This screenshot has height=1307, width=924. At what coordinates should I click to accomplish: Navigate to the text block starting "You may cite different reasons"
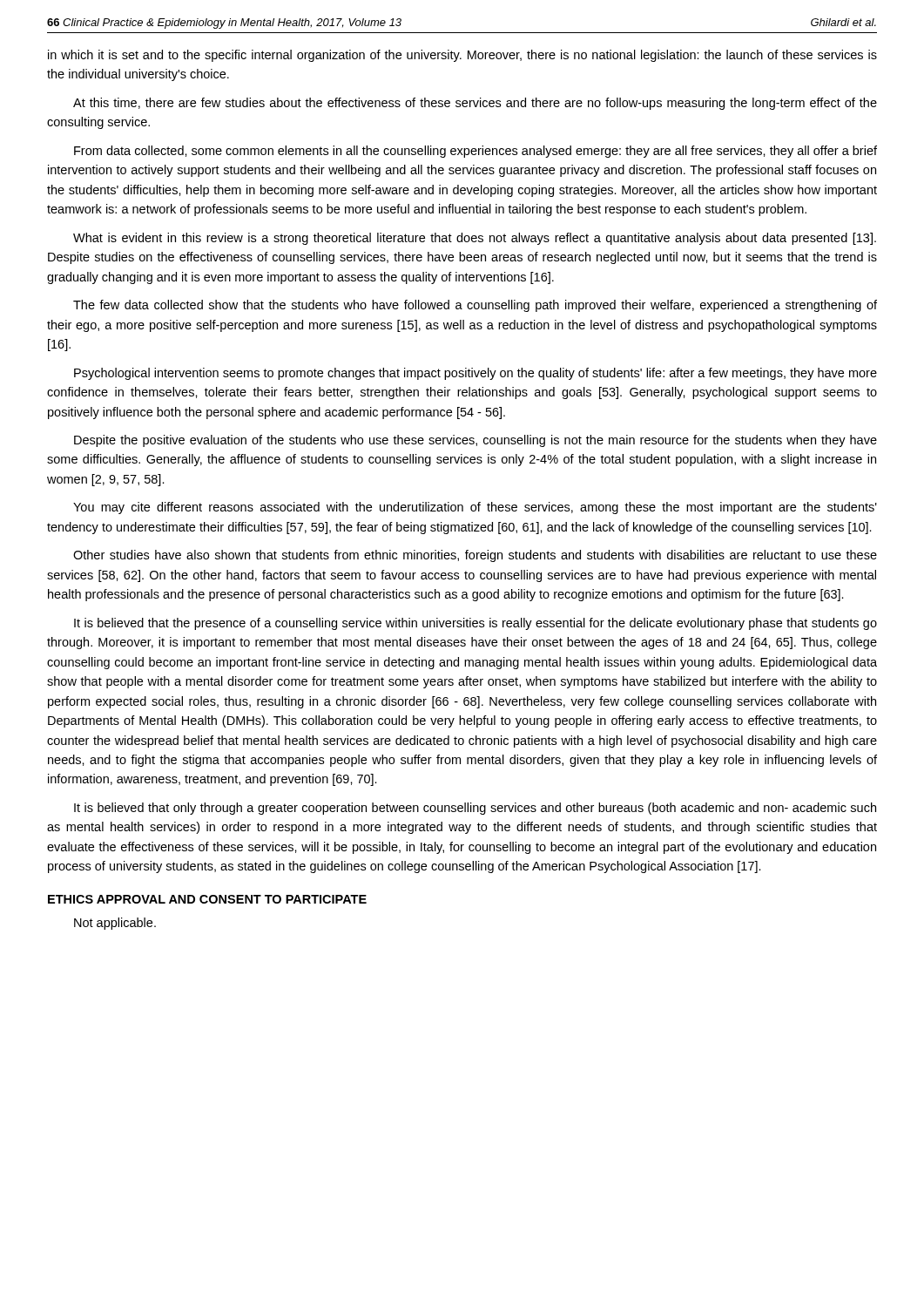(x=462, y=517)
